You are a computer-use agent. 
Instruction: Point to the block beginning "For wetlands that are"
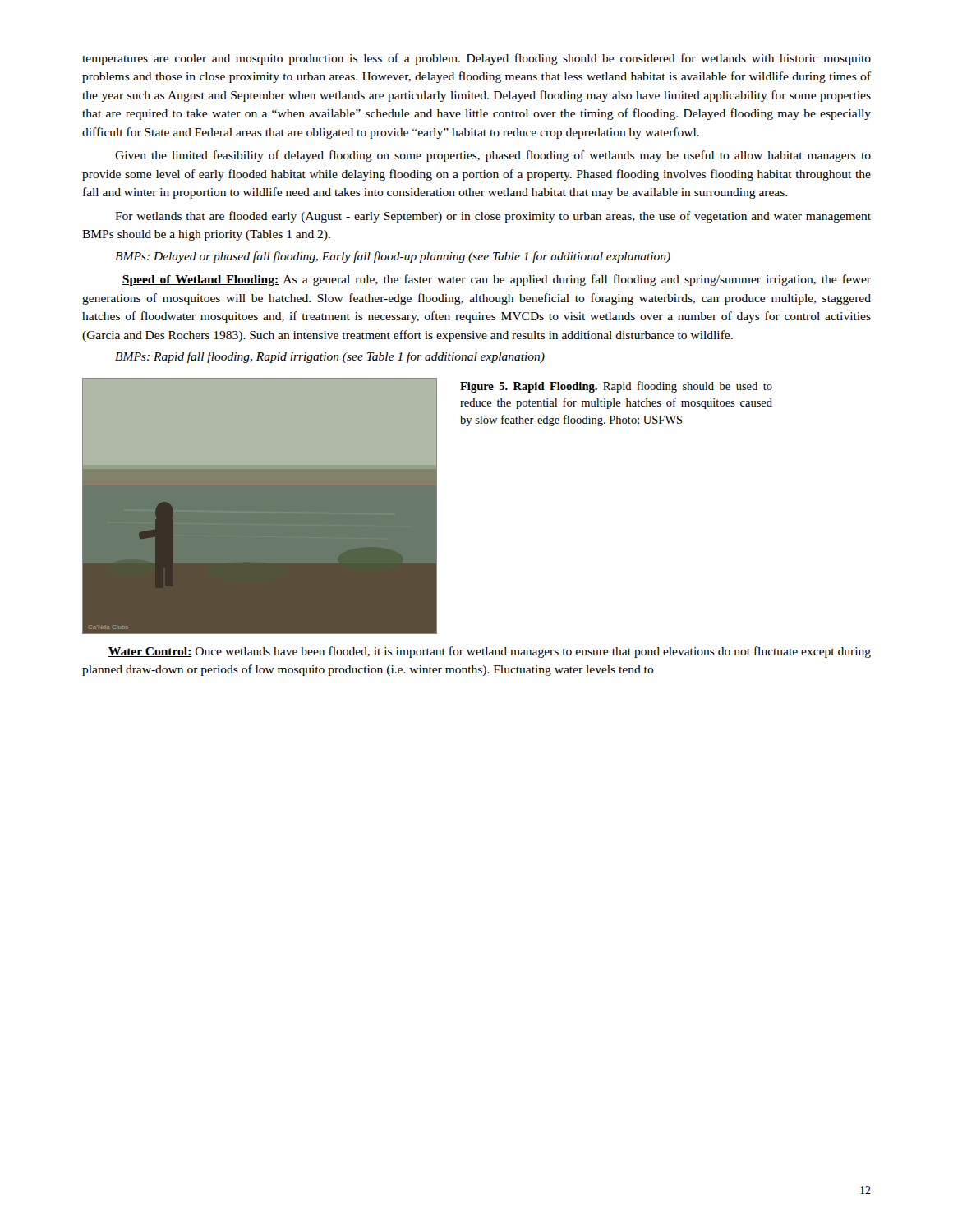point(476,225)
